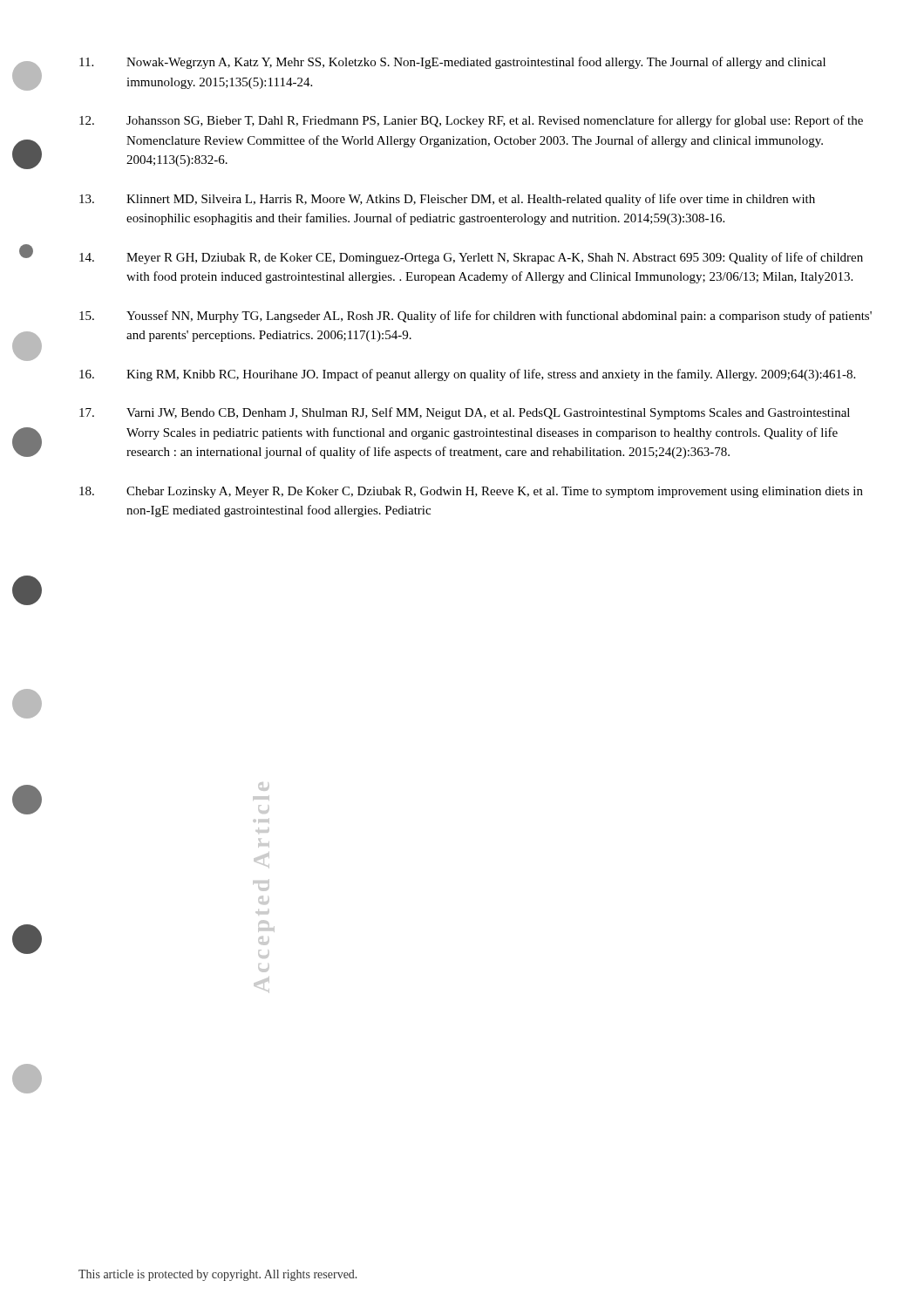Find the block starting "18.Chebar Lozinsky A, Meyer R, De Koker"
Screen dimensions: 1308x924
point(479,501)
